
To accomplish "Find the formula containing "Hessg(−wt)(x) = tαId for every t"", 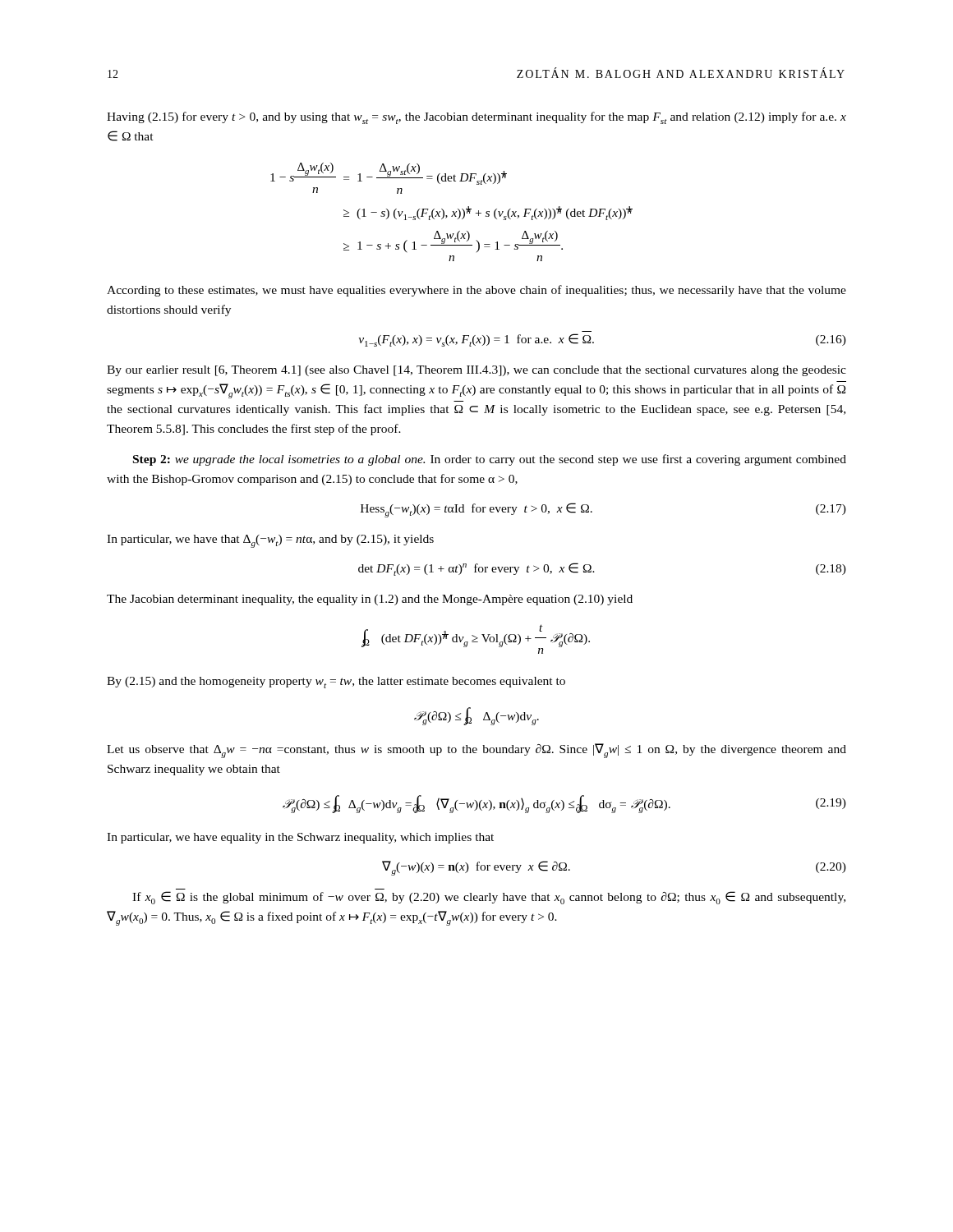I will click(603, 509).
